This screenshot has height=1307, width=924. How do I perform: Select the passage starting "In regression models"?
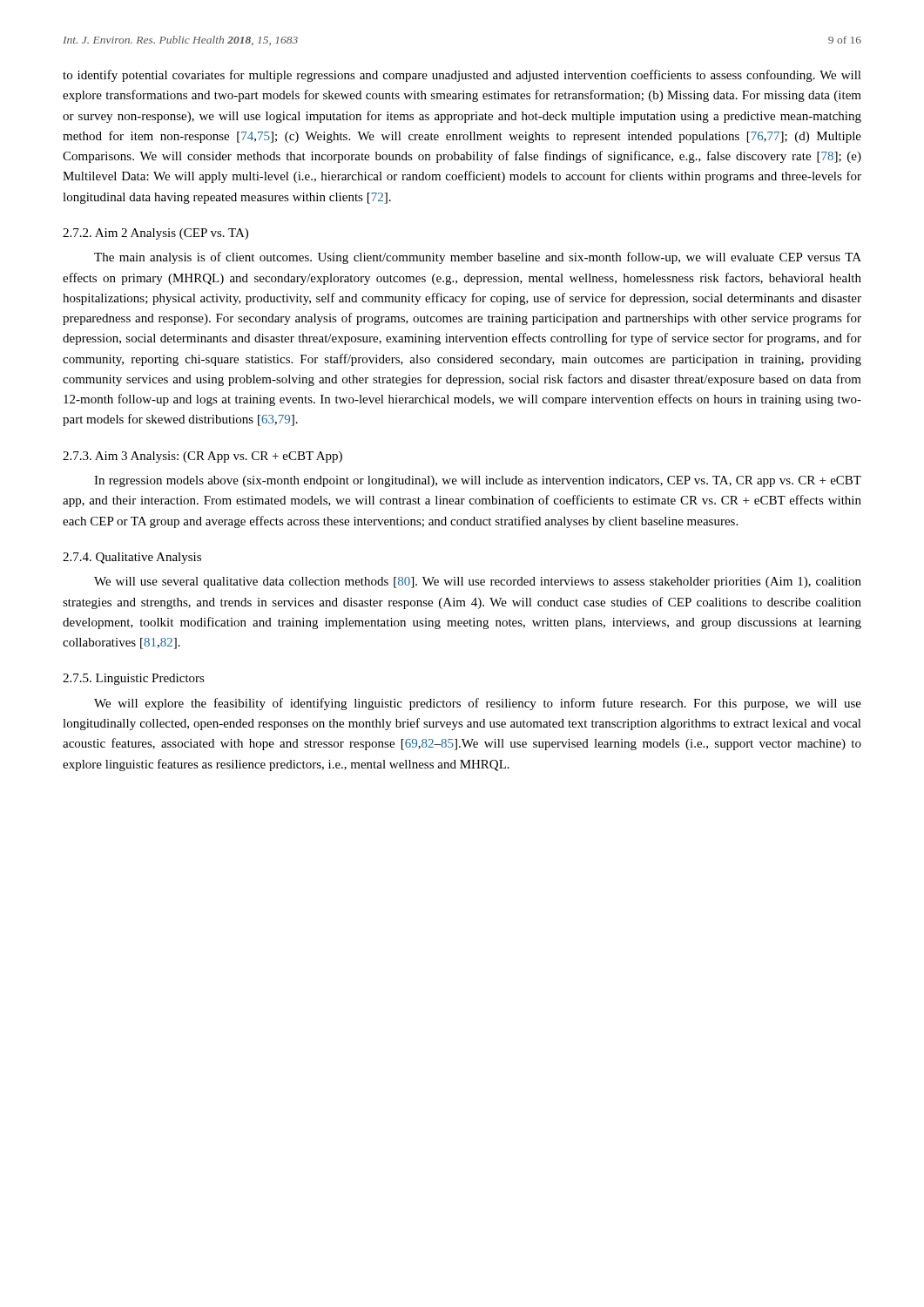(462, 500)
